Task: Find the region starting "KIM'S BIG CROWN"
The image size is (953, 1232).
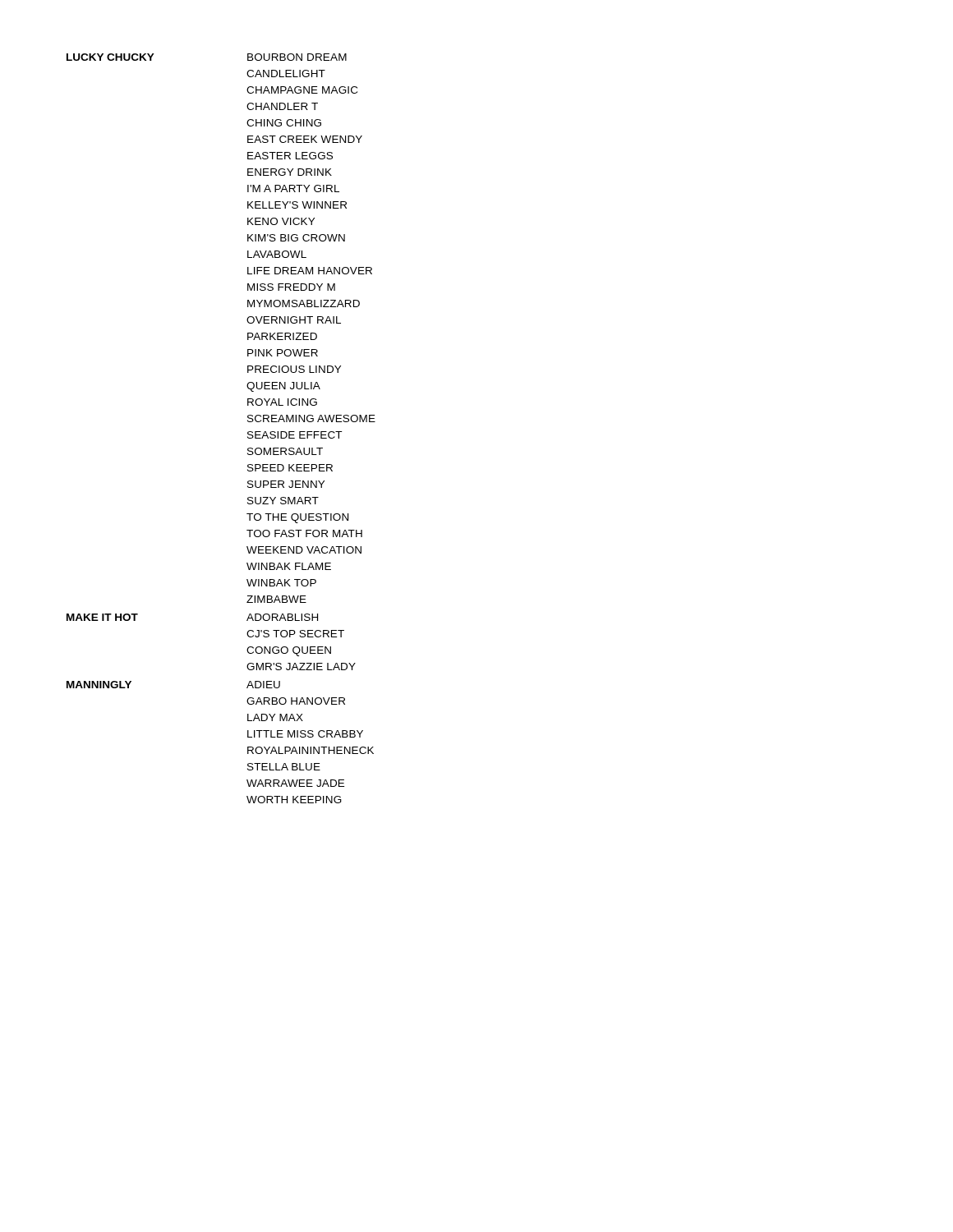Action: 296,238
